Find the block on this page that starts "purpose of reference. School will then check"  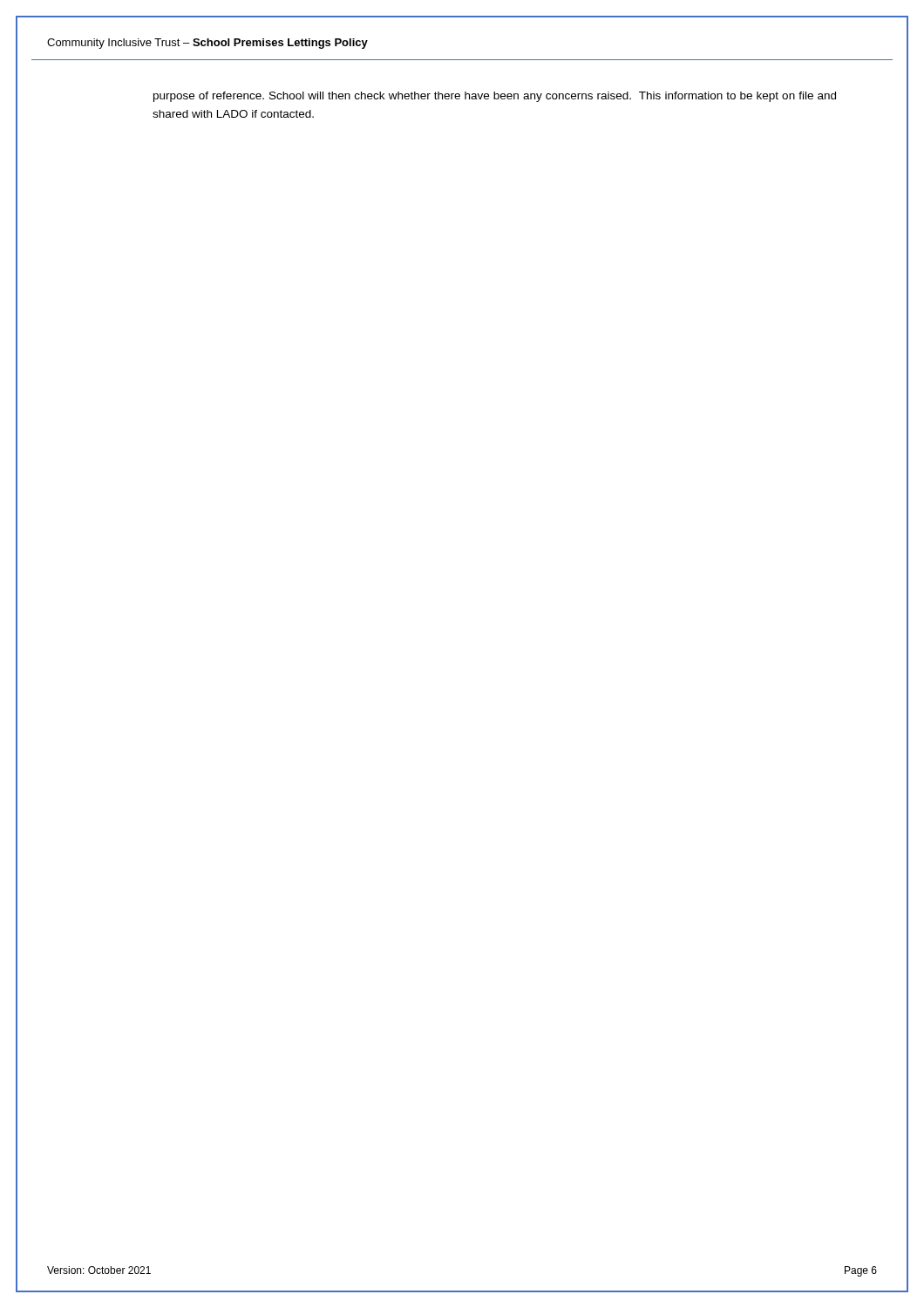(x=495, y=105)
